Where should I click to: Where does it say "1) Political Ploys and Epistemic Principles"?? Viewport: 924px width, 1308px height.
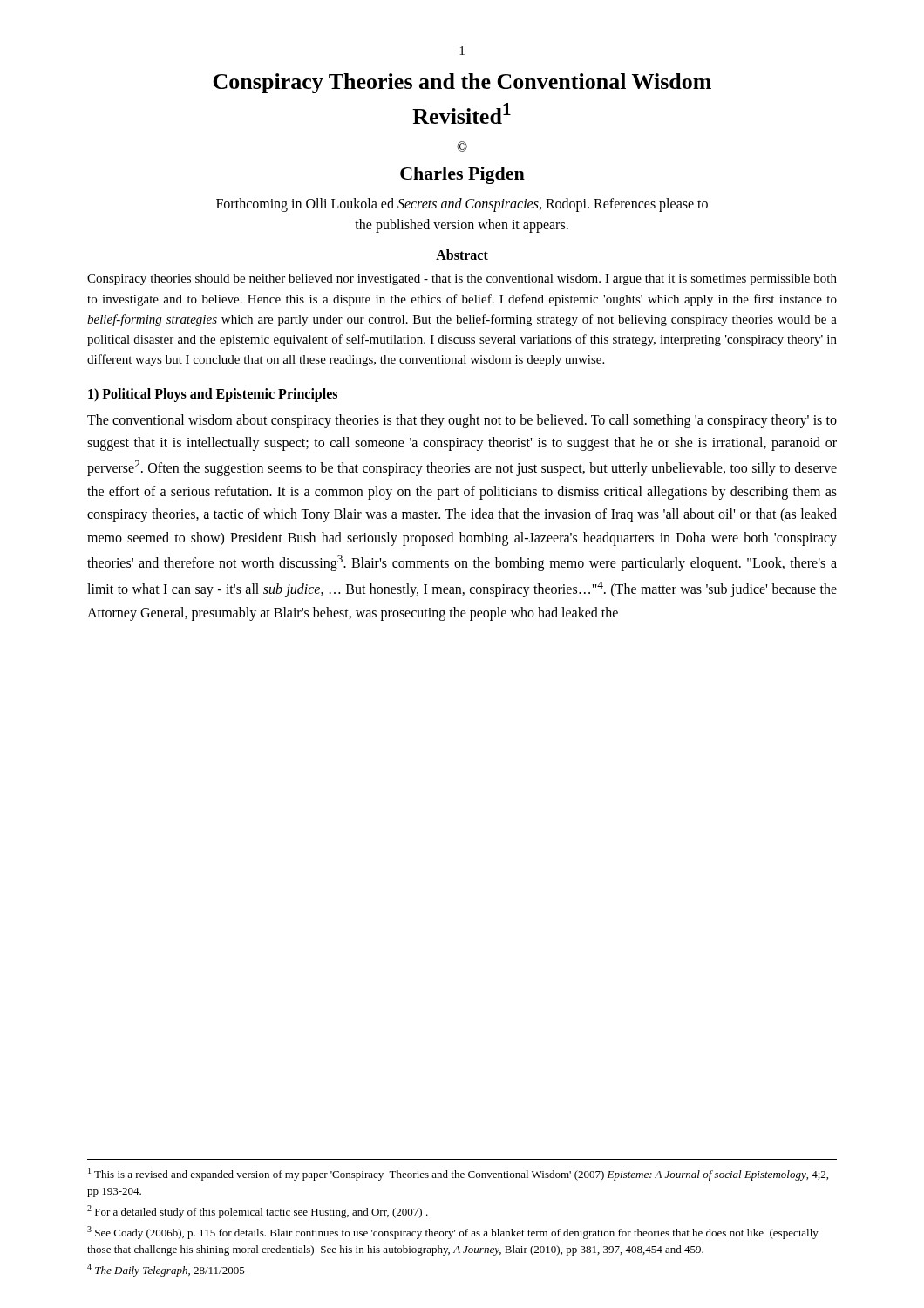(212, 393)
